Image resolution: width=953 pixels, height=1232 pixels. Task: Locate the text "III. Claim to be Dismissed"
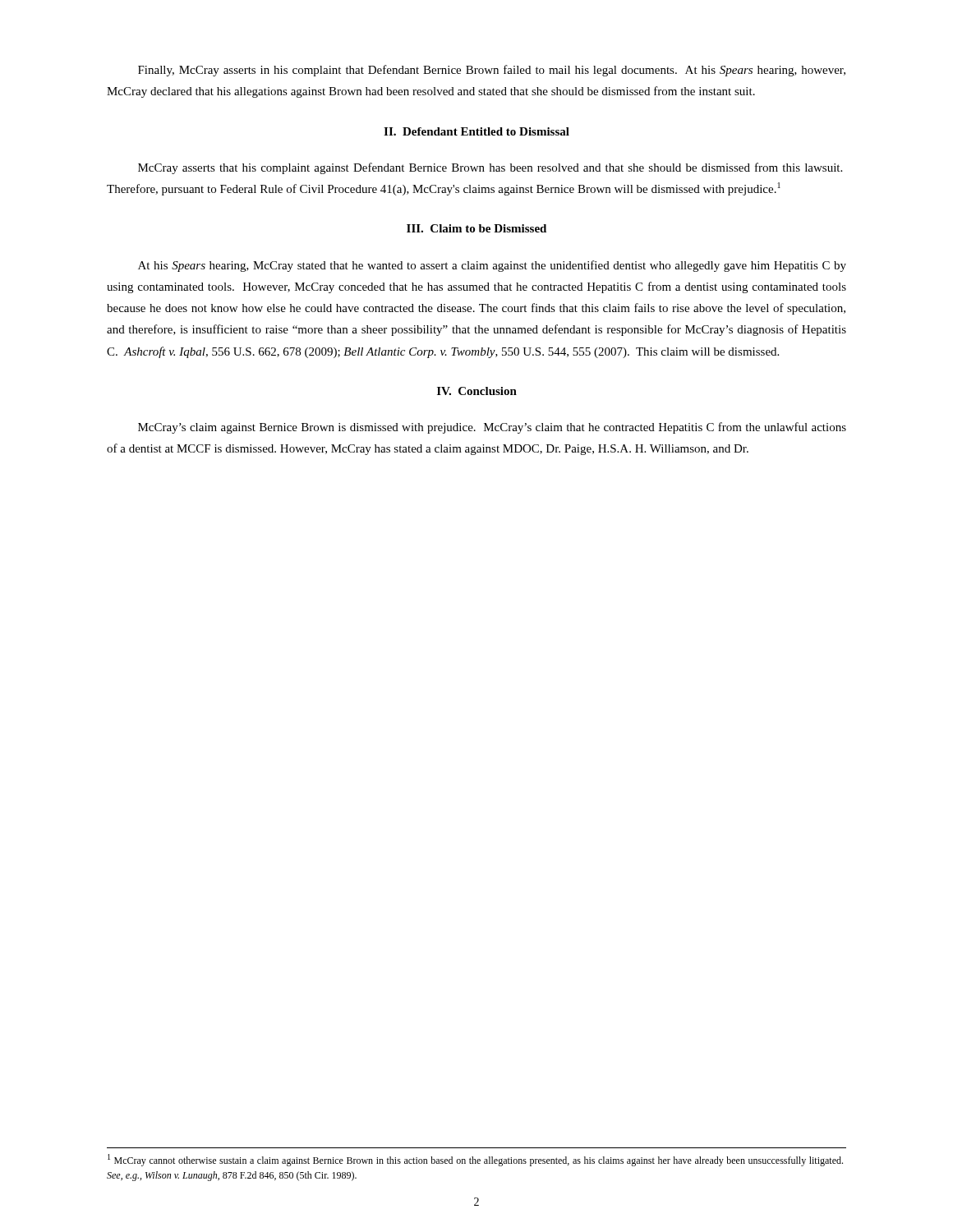476,229
